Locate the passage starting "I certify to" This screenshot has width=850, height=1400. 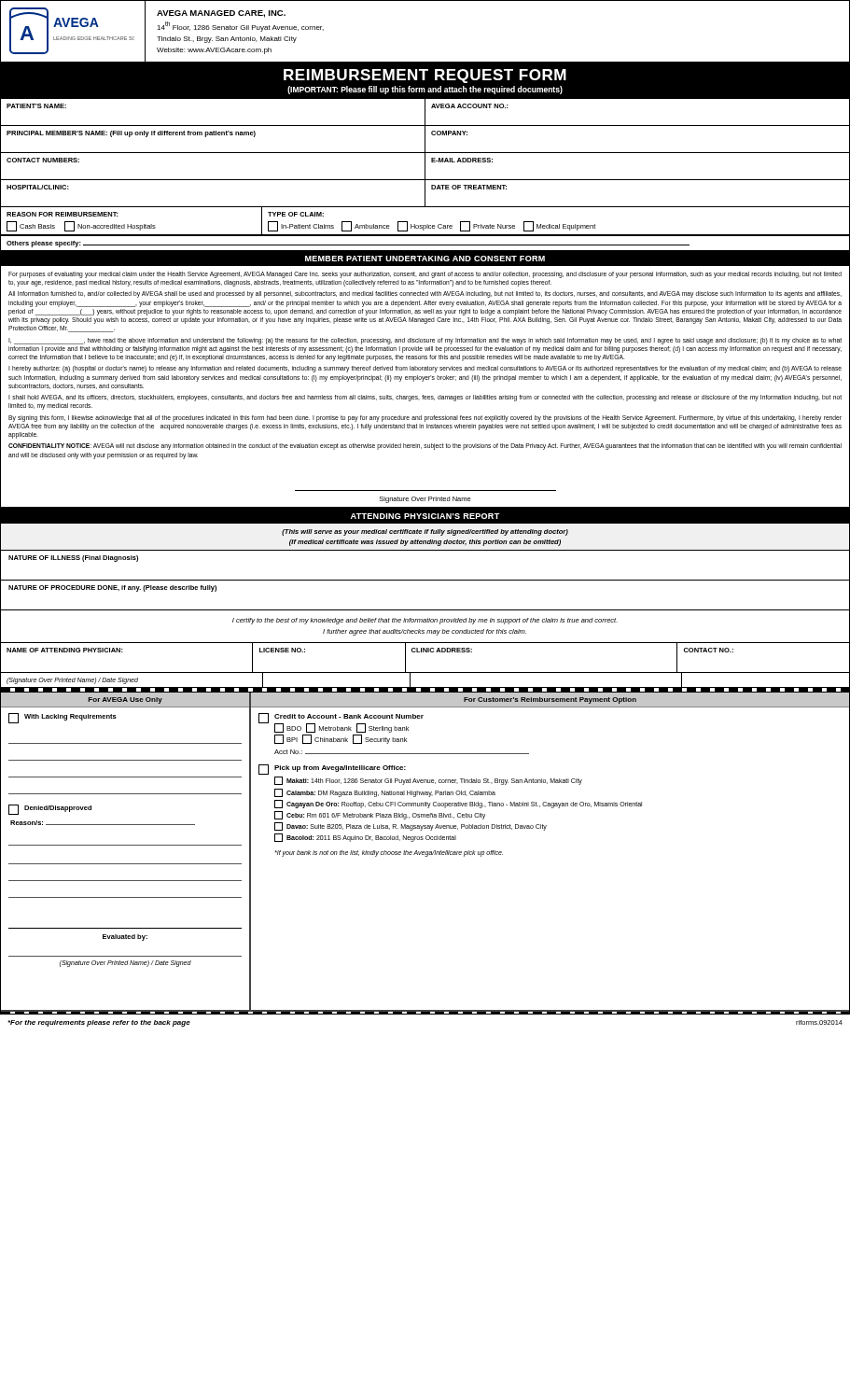425,626
